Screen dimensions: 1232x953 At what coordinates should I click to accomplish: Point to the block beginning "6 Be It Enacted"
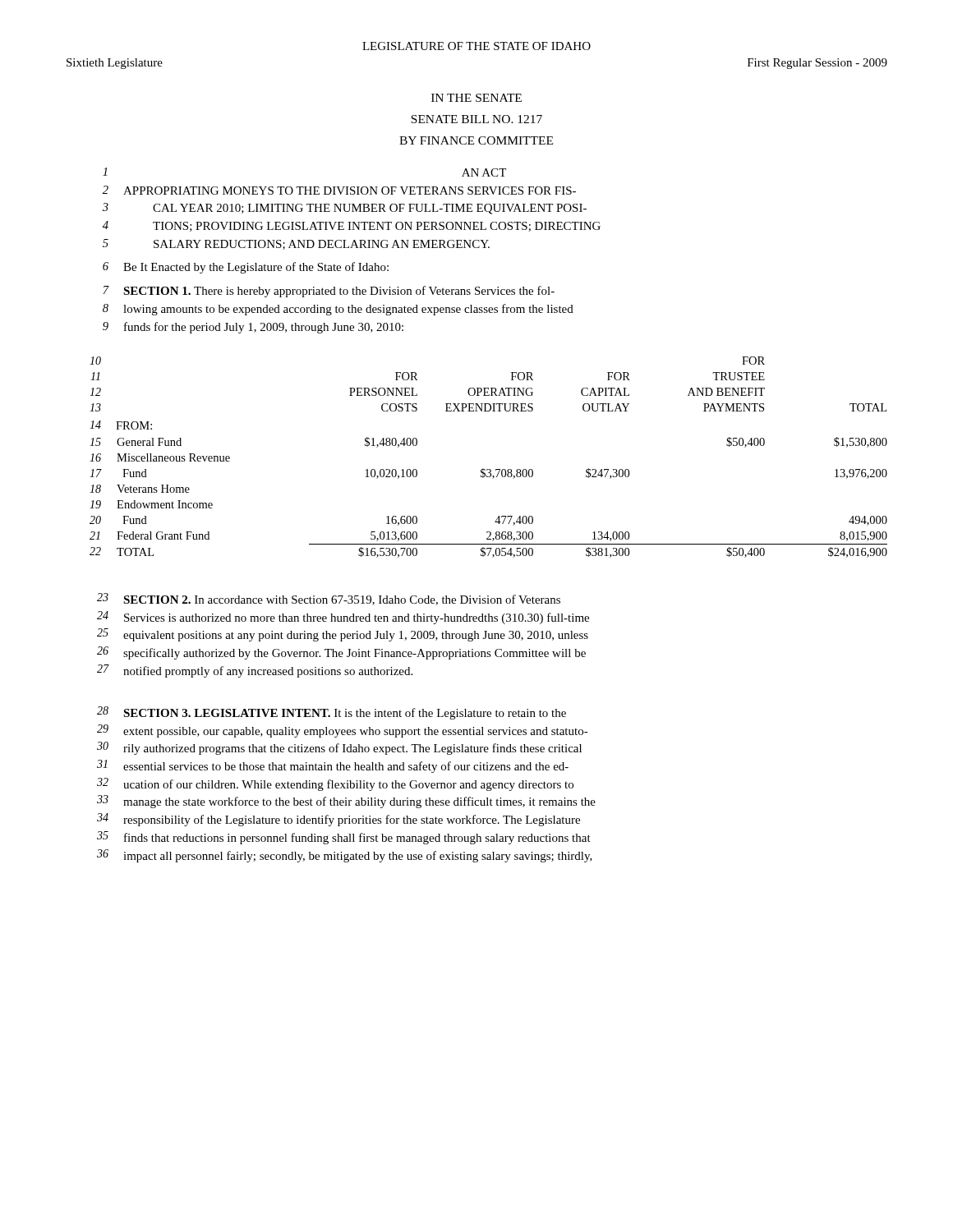246,268
